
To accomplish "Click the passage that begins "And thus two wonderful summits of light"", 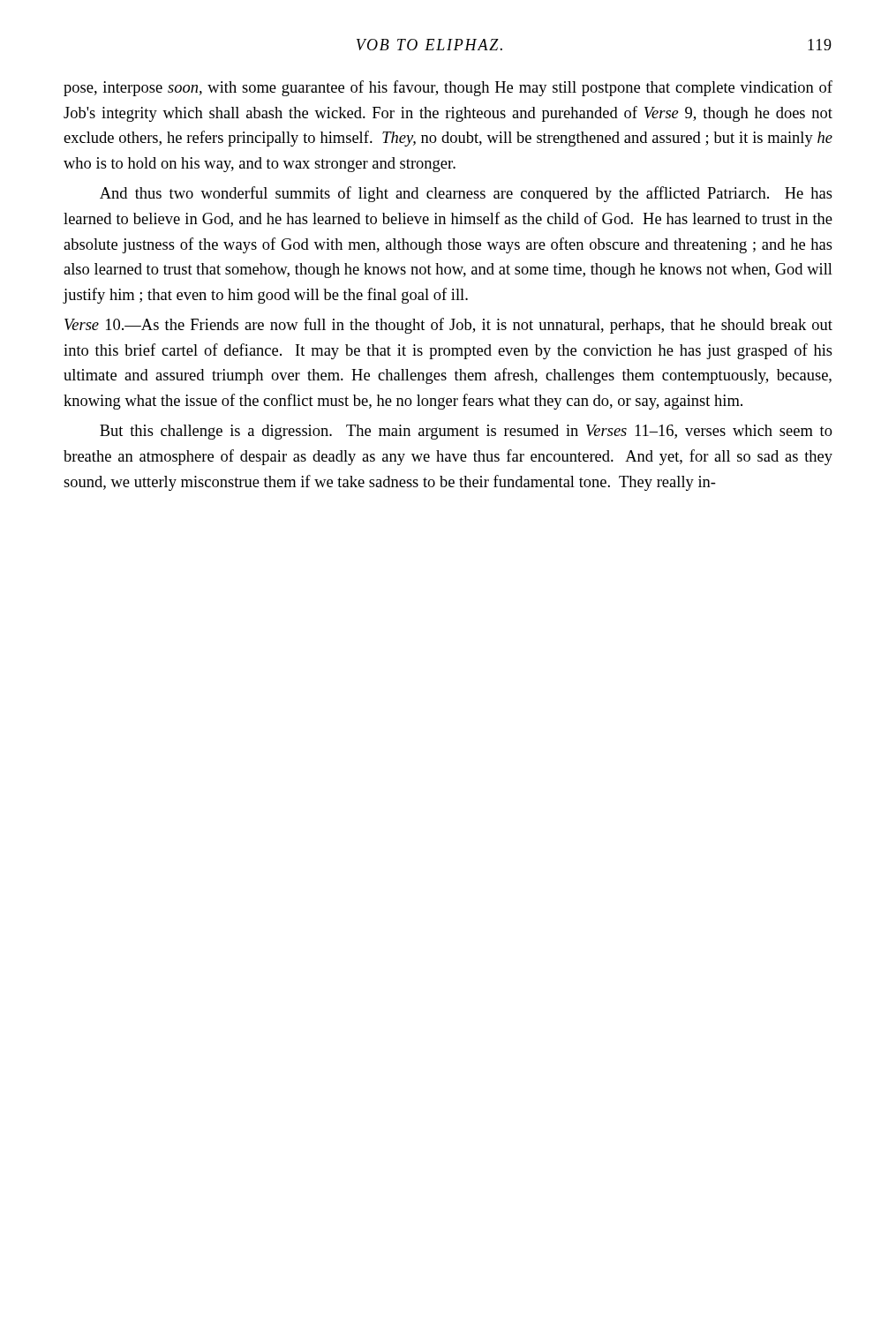I will (448, 244).
